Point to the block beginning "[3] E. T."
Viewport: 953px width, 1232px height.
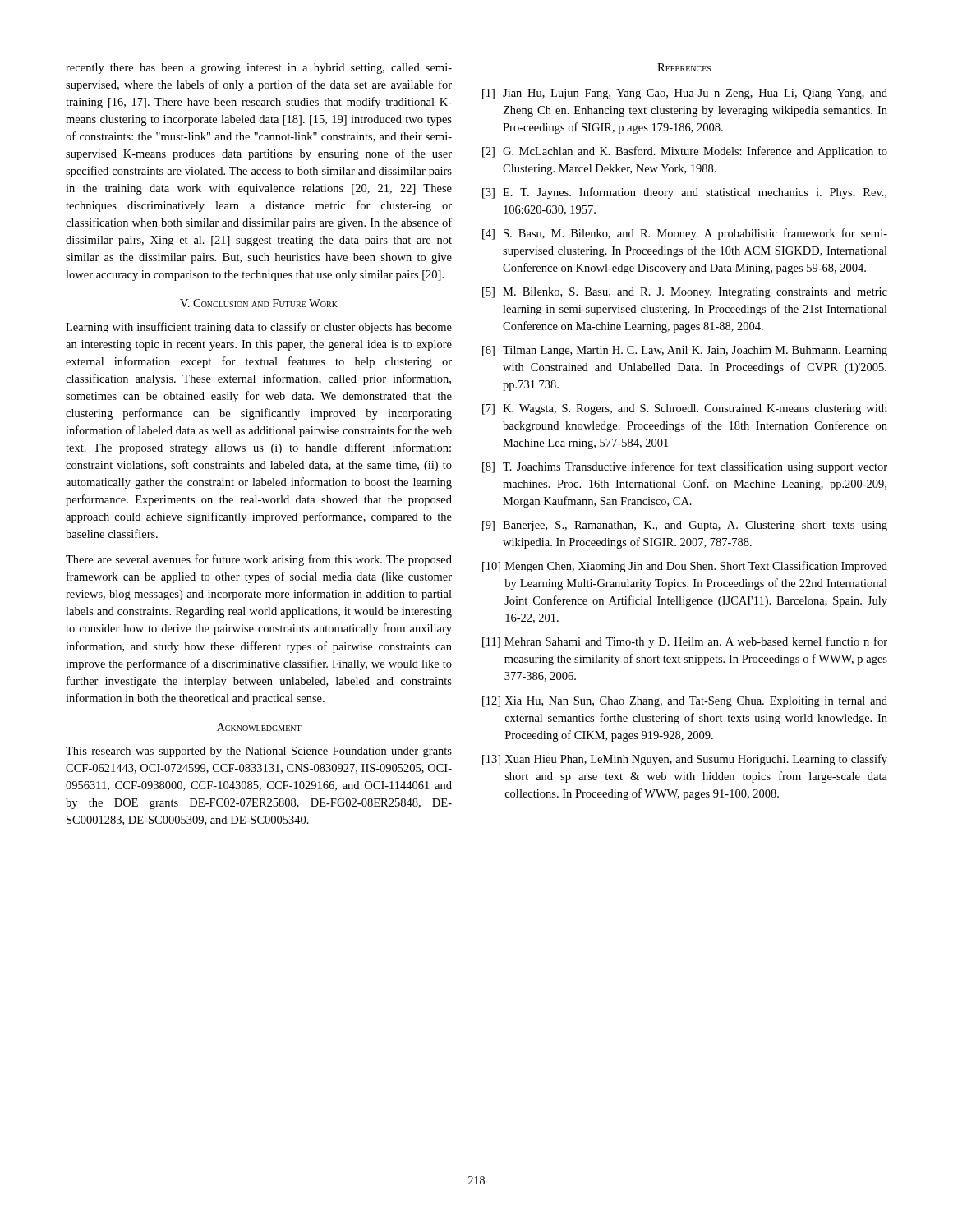pyautogui.click(x=684, y=201)
